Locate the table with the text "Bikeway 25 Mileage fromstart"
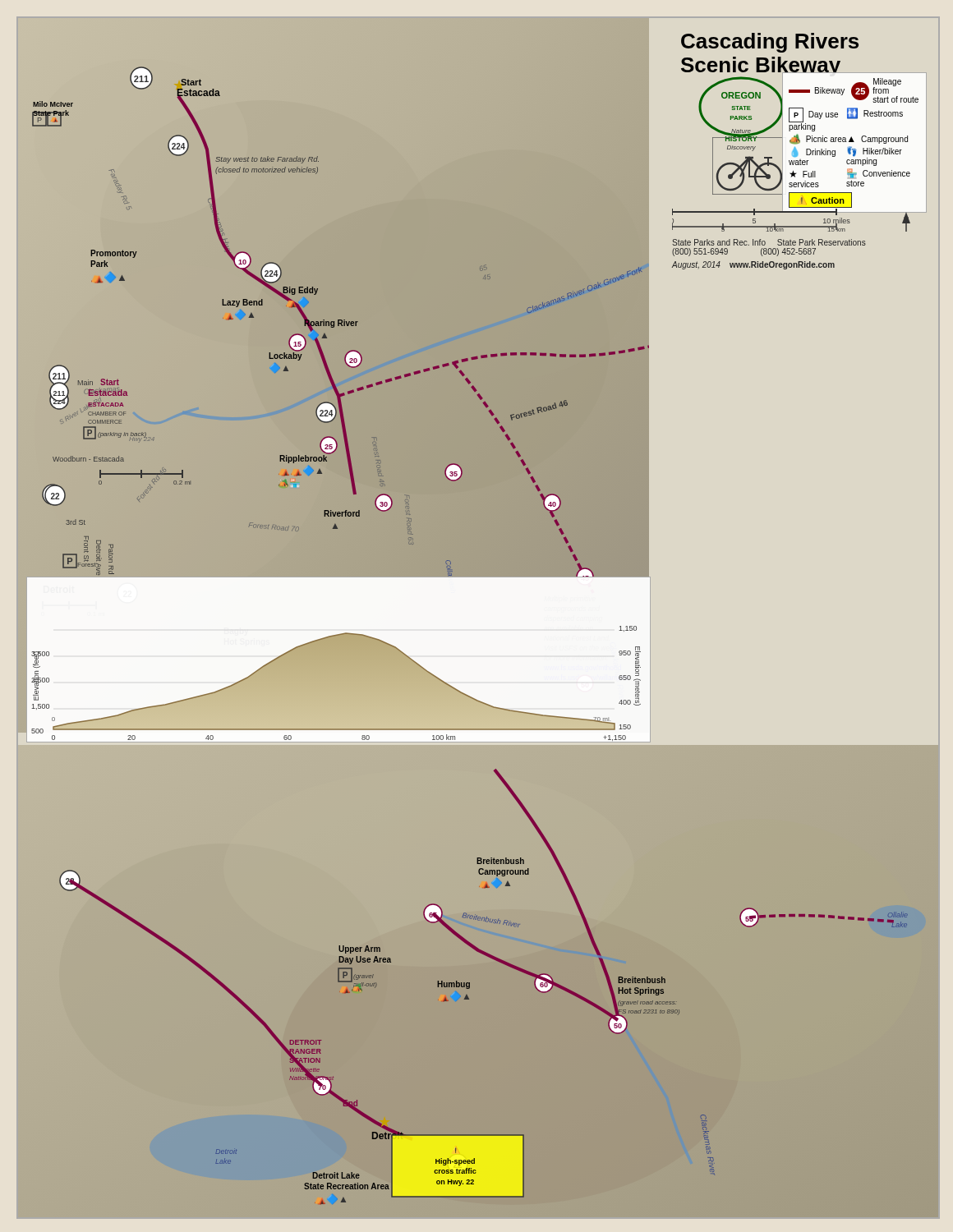The image size is (953, 1232). (854, 143)
